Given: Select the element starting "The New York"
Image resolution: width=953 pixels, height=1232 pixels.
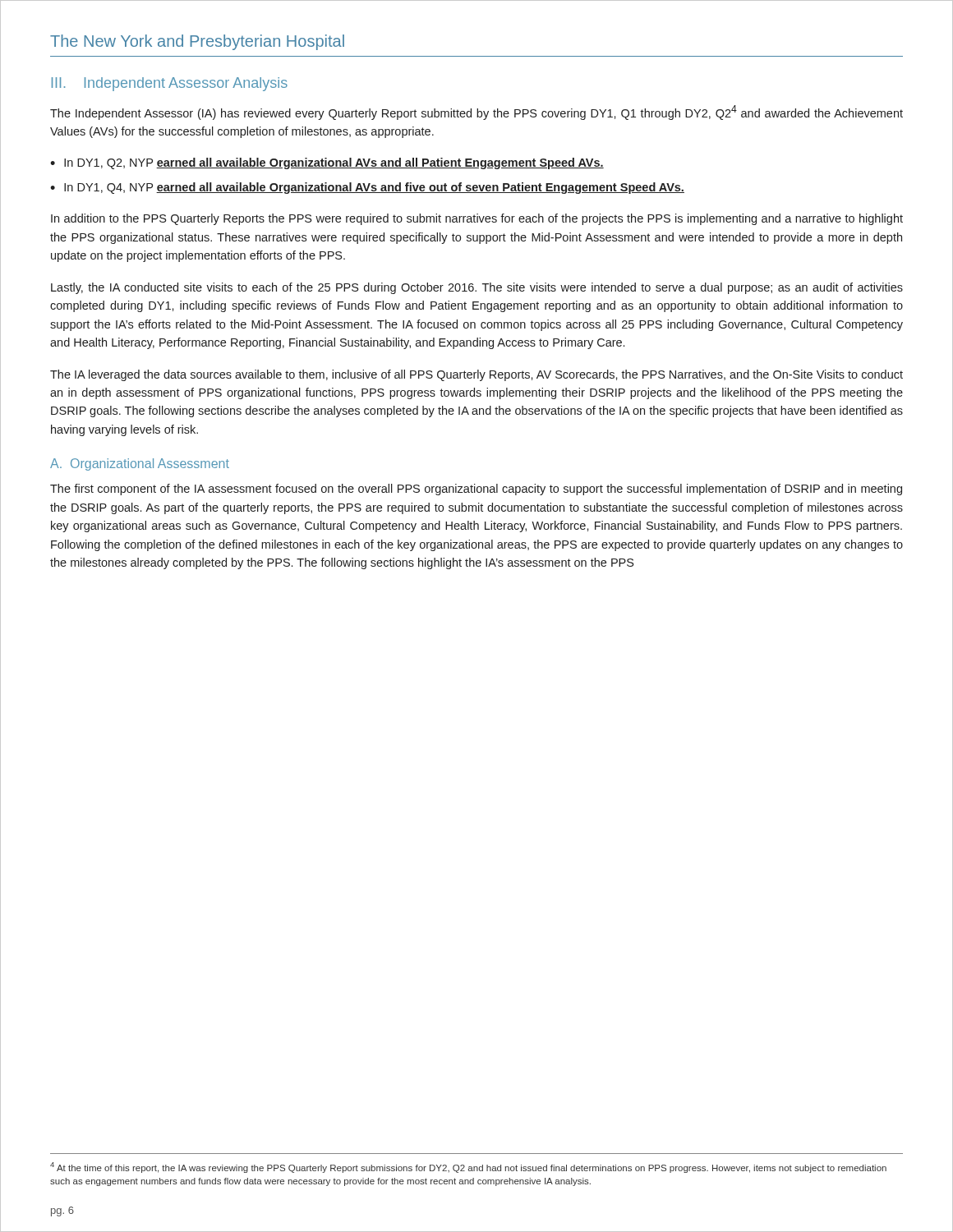Looking at the screenshot, I should click(198, 41).
